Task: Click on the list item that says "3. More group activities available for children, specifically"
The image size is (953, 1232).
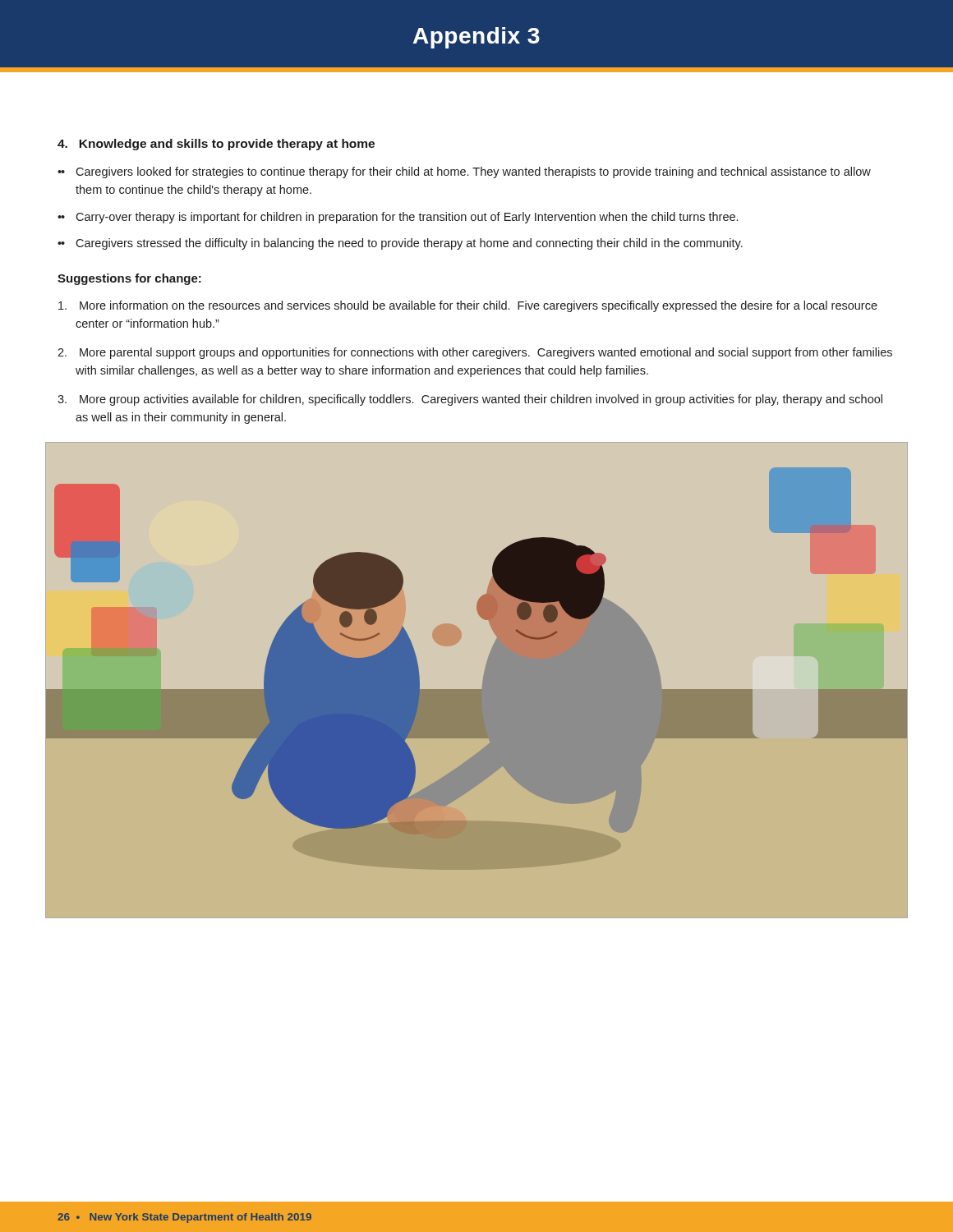Action: pyautogui.click(x=470, y=407)
